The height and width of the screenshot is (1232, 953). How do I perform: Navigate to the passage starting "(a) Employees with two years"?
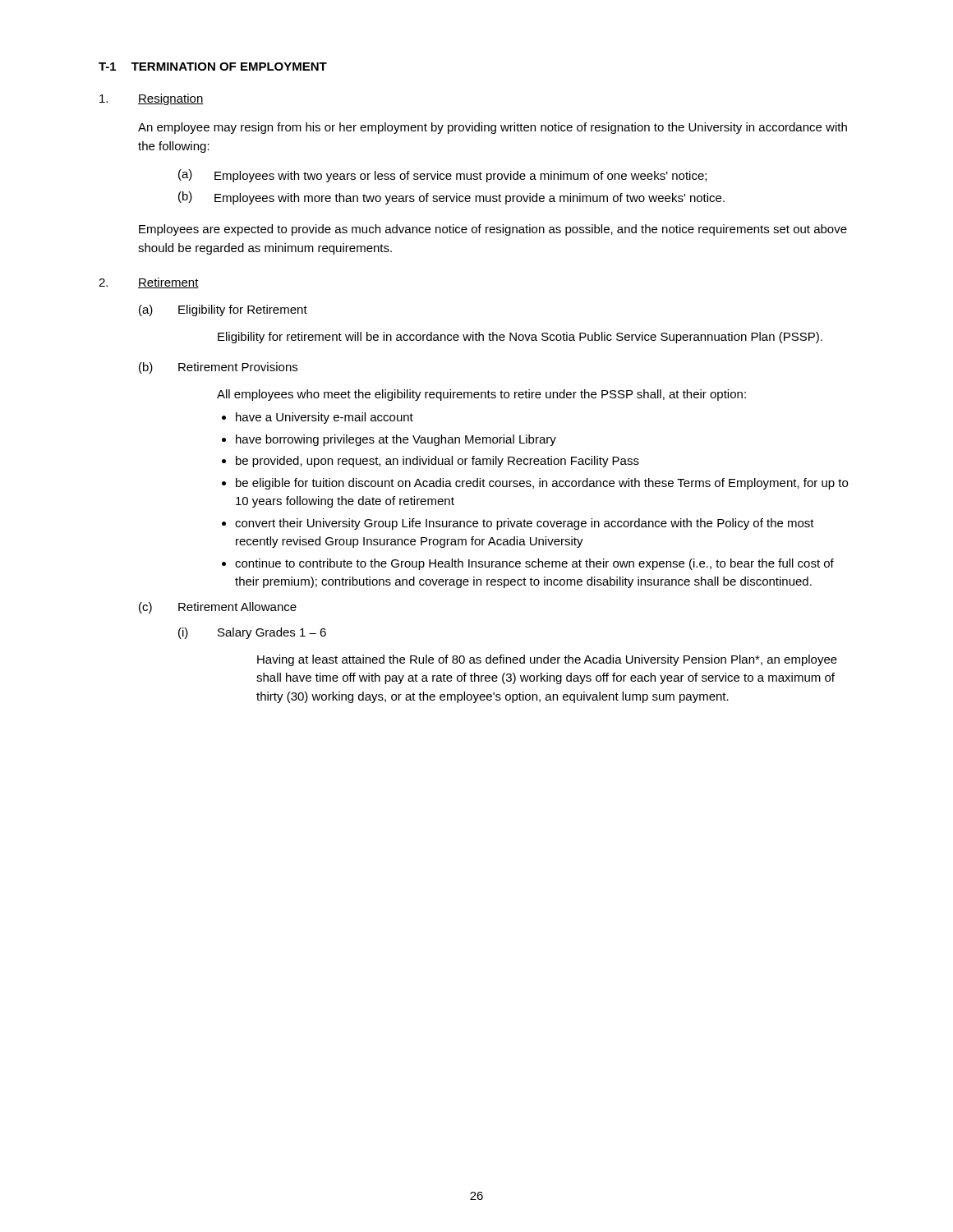tap(516, 176)
